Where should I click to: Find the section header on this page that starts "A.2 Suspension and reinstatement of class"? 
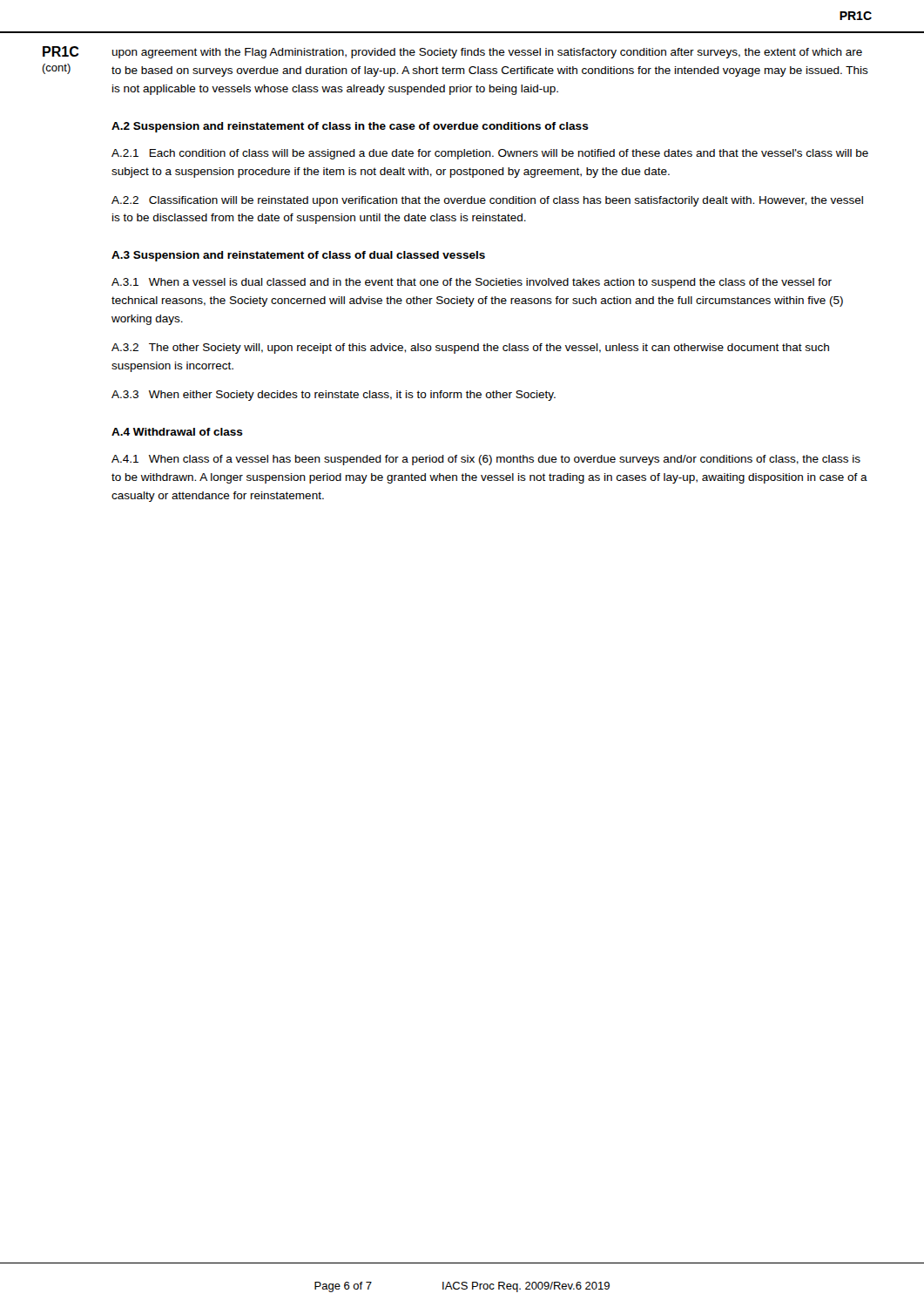(x=350, y=126)
